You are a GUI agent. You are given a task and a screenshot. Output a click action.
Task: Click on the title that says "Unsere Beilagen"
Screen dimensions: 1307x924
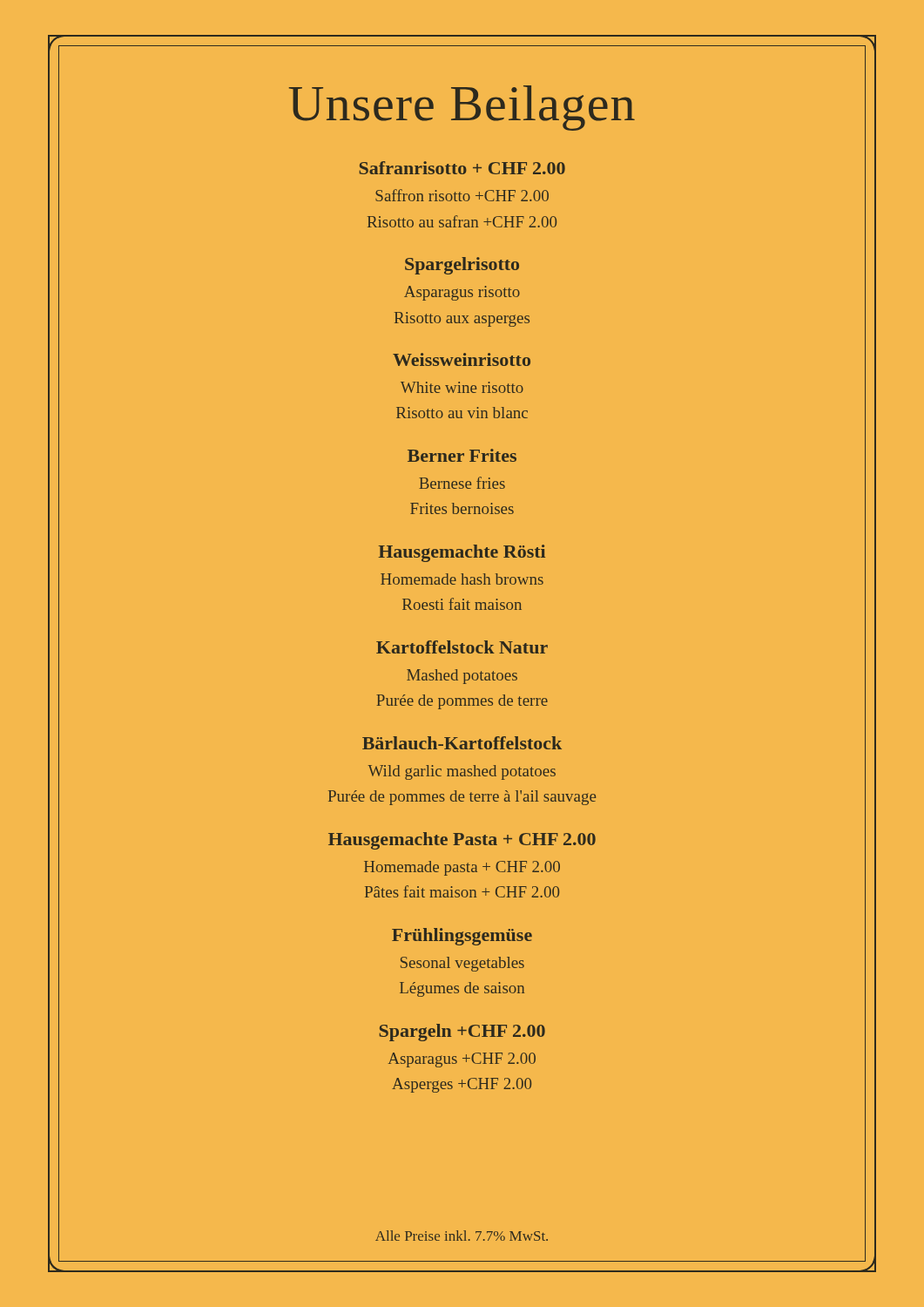tap(462, 103)
